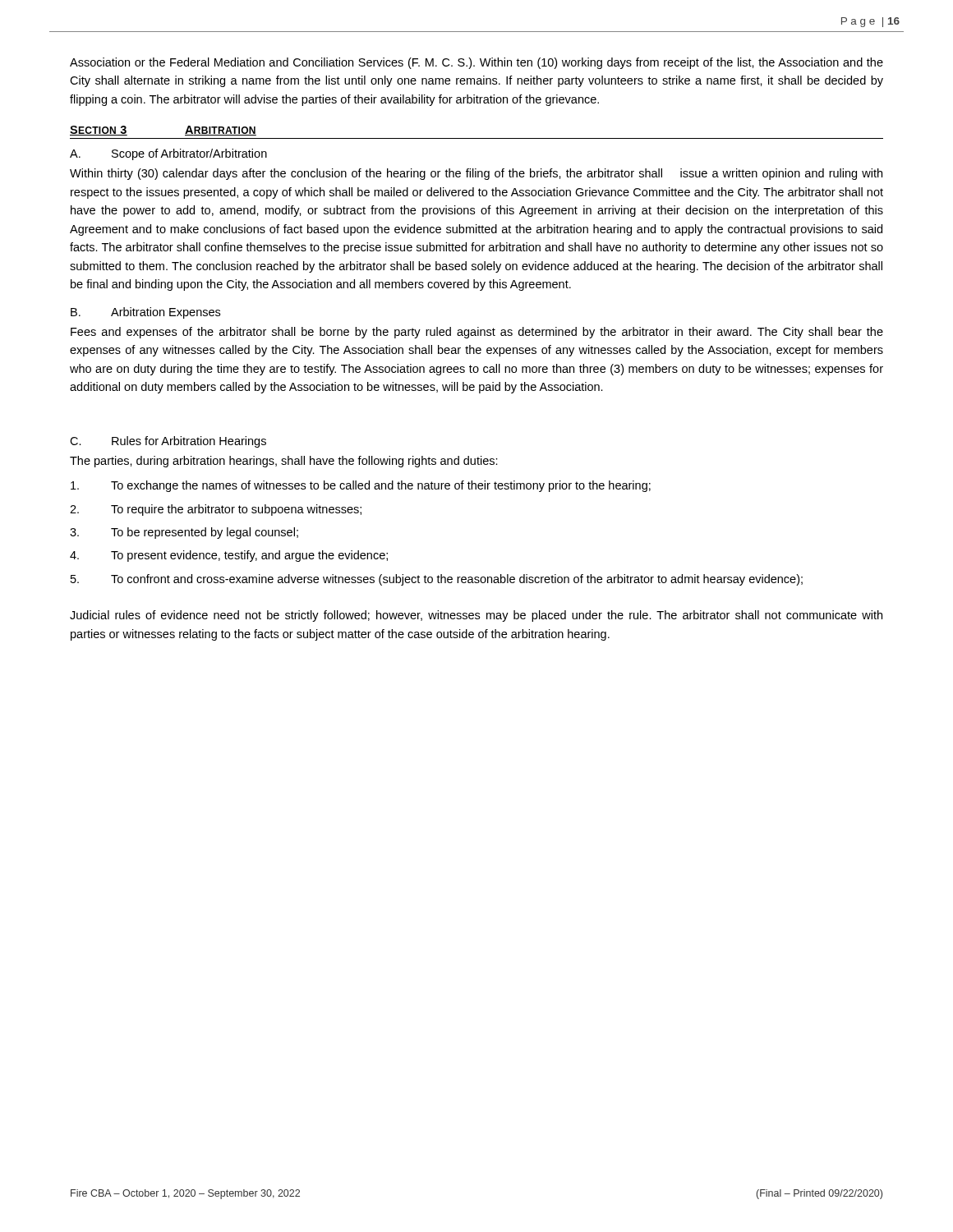Screen dimensions: 1232x953
Task: Navigate to the passage starting "Fees and expenses of the arbitrator shall be"
Action: (476, 359)
